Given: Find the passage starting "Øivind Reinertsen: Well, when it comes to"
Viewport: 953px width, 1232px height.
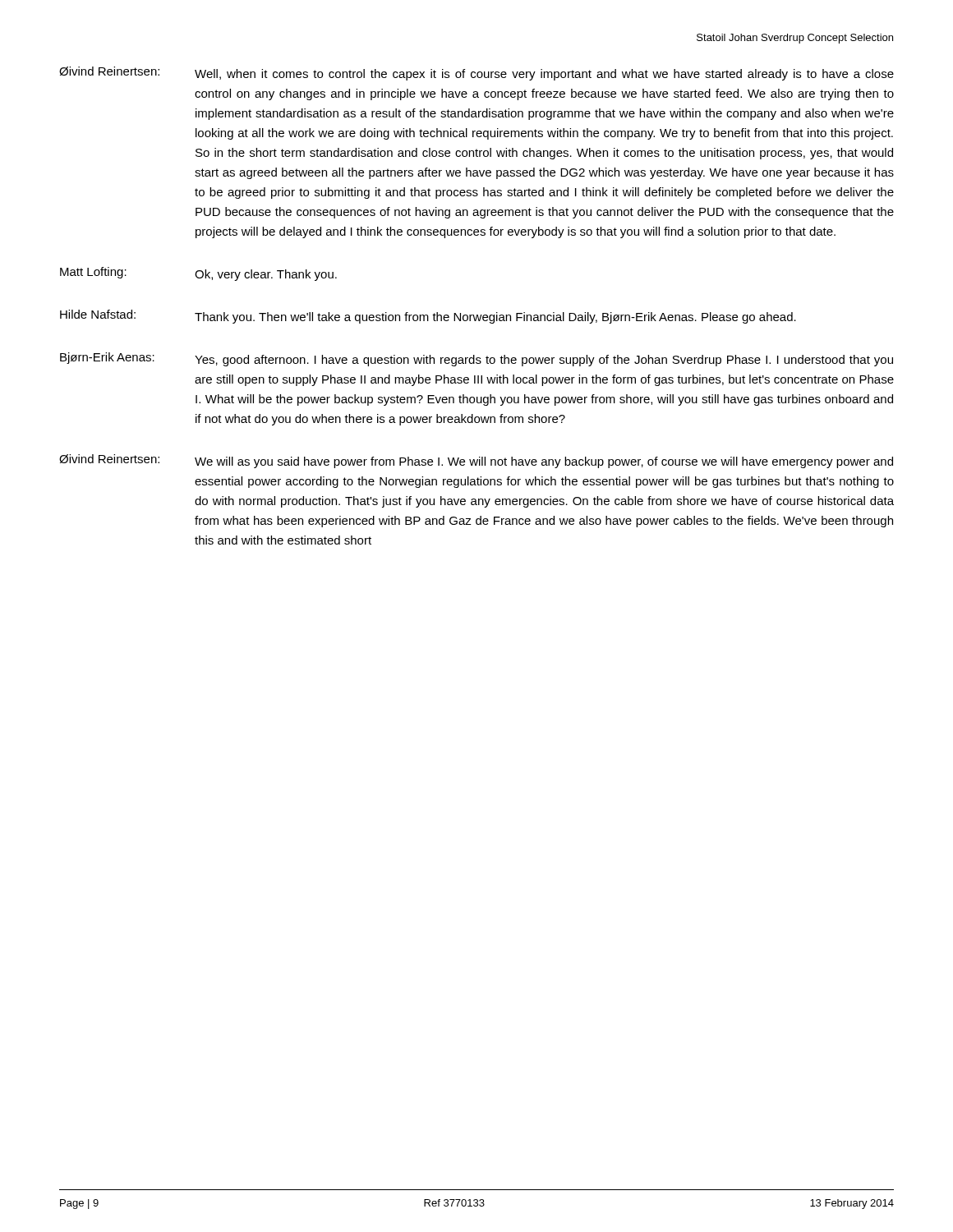Looking at the screenshot, I should tap(476, 153).
